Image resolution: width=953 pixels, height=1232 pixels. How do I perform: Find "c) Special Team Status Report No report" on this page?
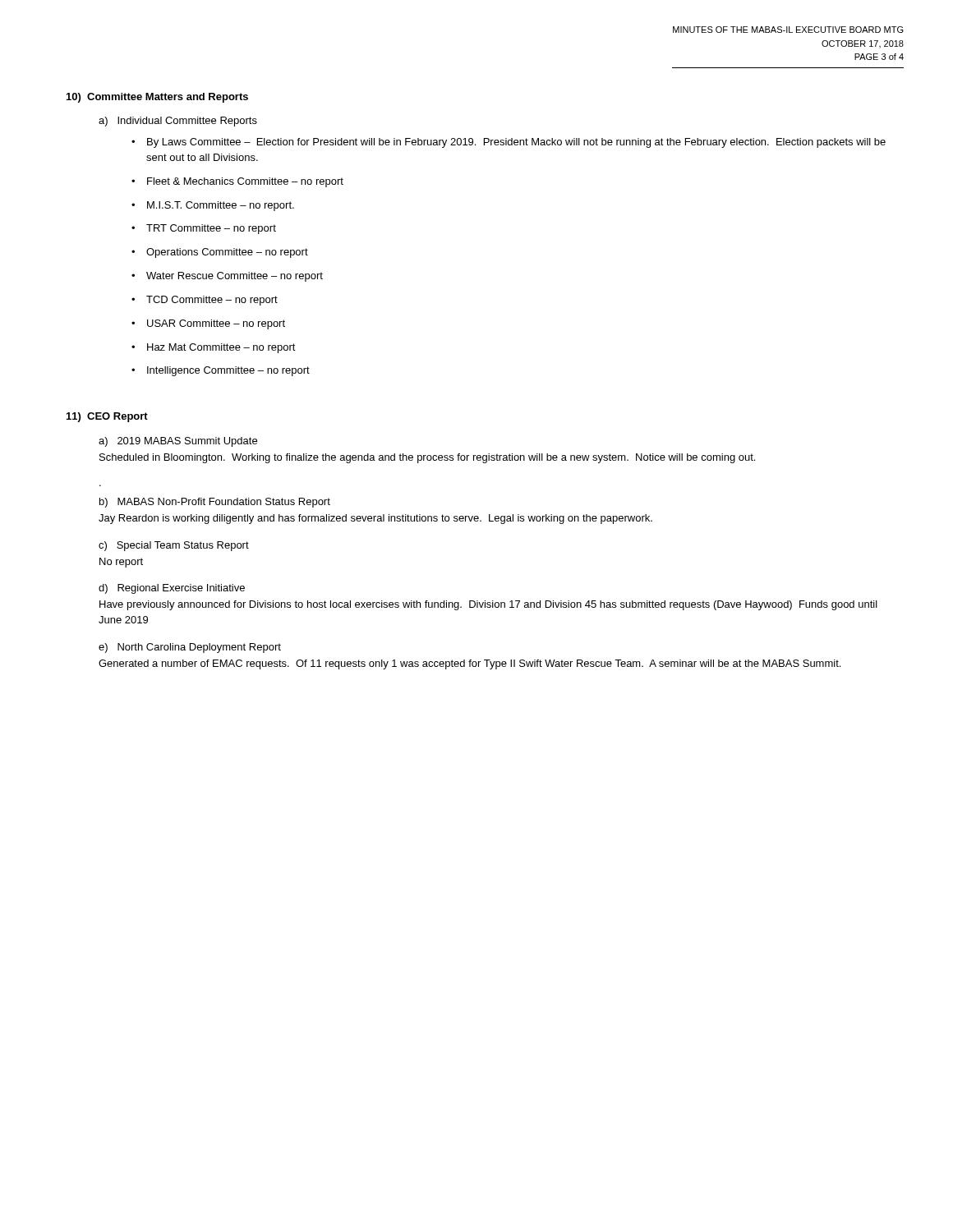(174, 546)
